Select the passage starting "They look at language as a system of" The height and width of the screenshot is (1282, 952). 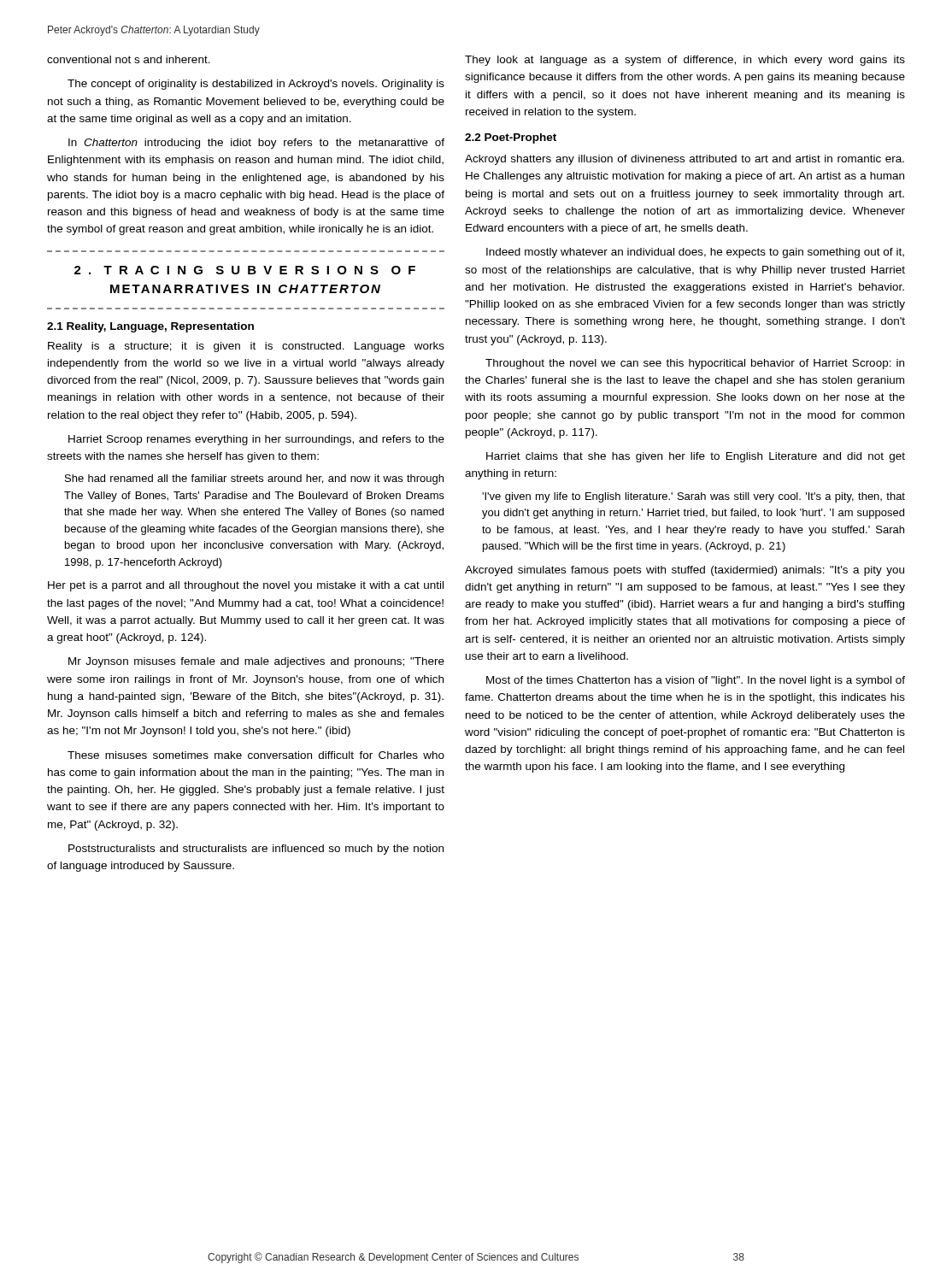[x=685, y=85]
